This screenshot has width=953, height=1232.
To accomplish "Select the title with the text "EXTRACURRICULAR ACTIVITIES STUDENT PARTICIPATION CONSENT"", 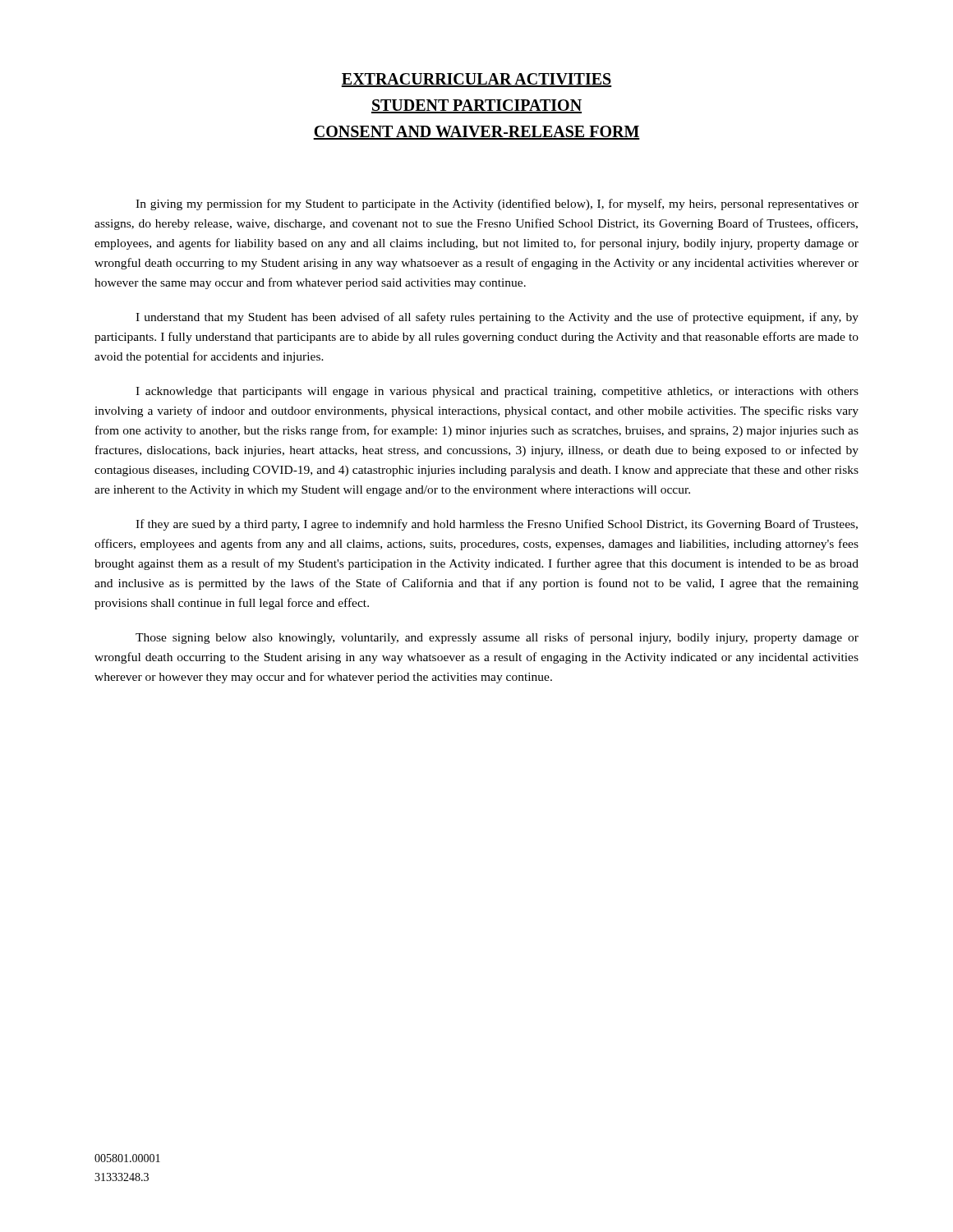I will tap(476, 105).
